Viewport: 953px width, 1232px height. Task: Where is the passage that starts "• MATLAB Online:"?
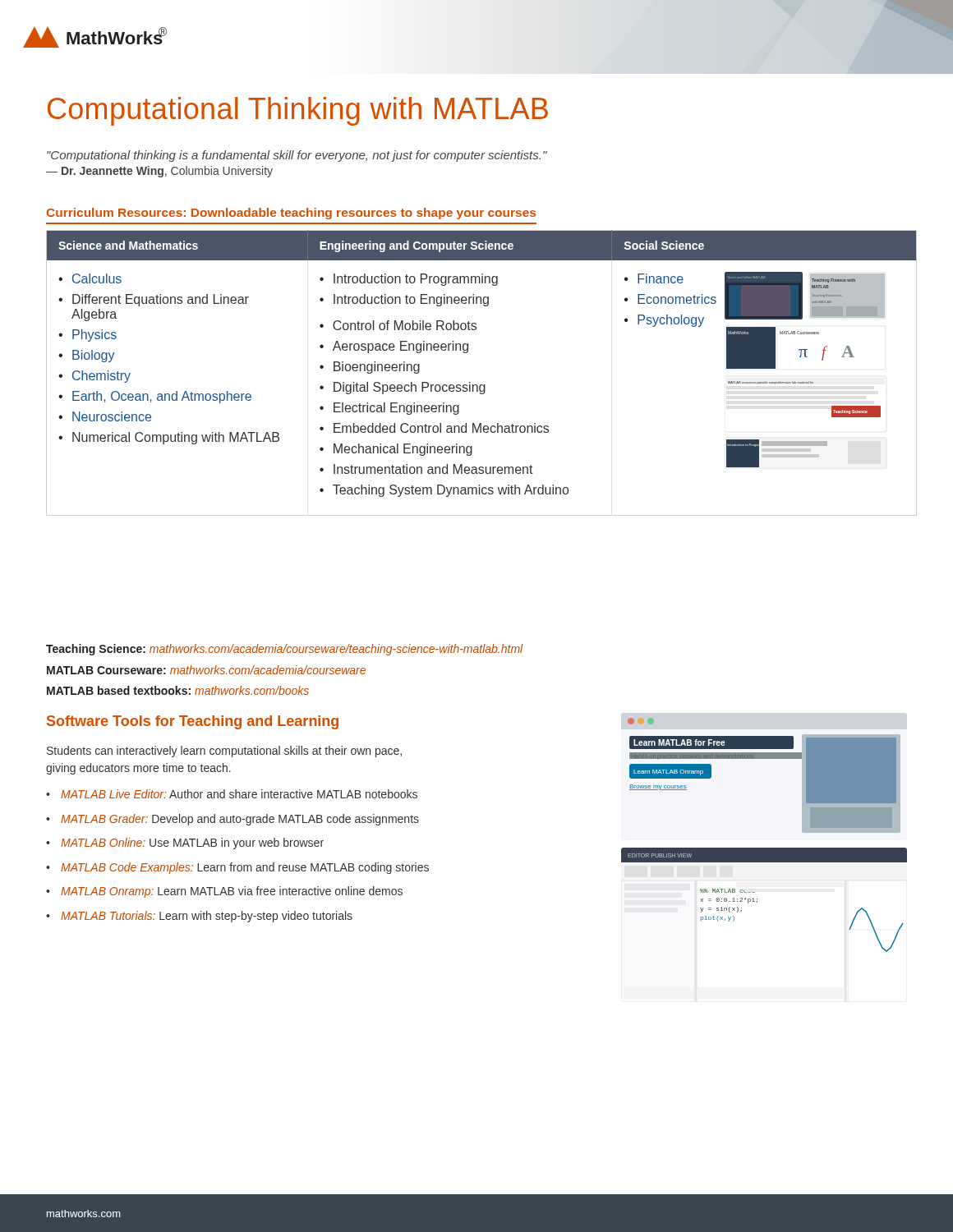click(x=185, y=843)
